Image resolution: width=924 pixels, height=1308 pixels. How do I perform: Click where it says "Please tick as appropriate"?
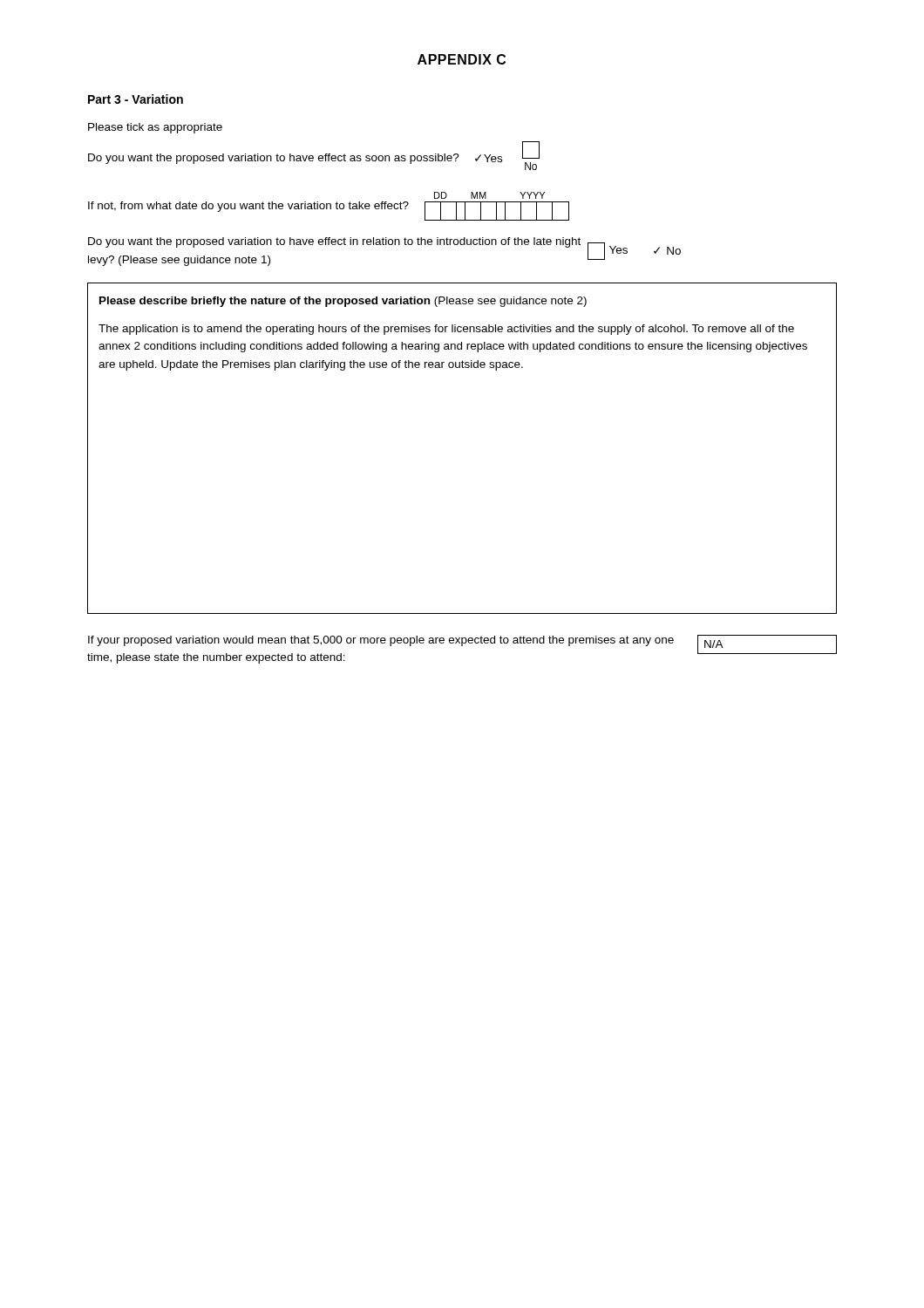[155, 127]
